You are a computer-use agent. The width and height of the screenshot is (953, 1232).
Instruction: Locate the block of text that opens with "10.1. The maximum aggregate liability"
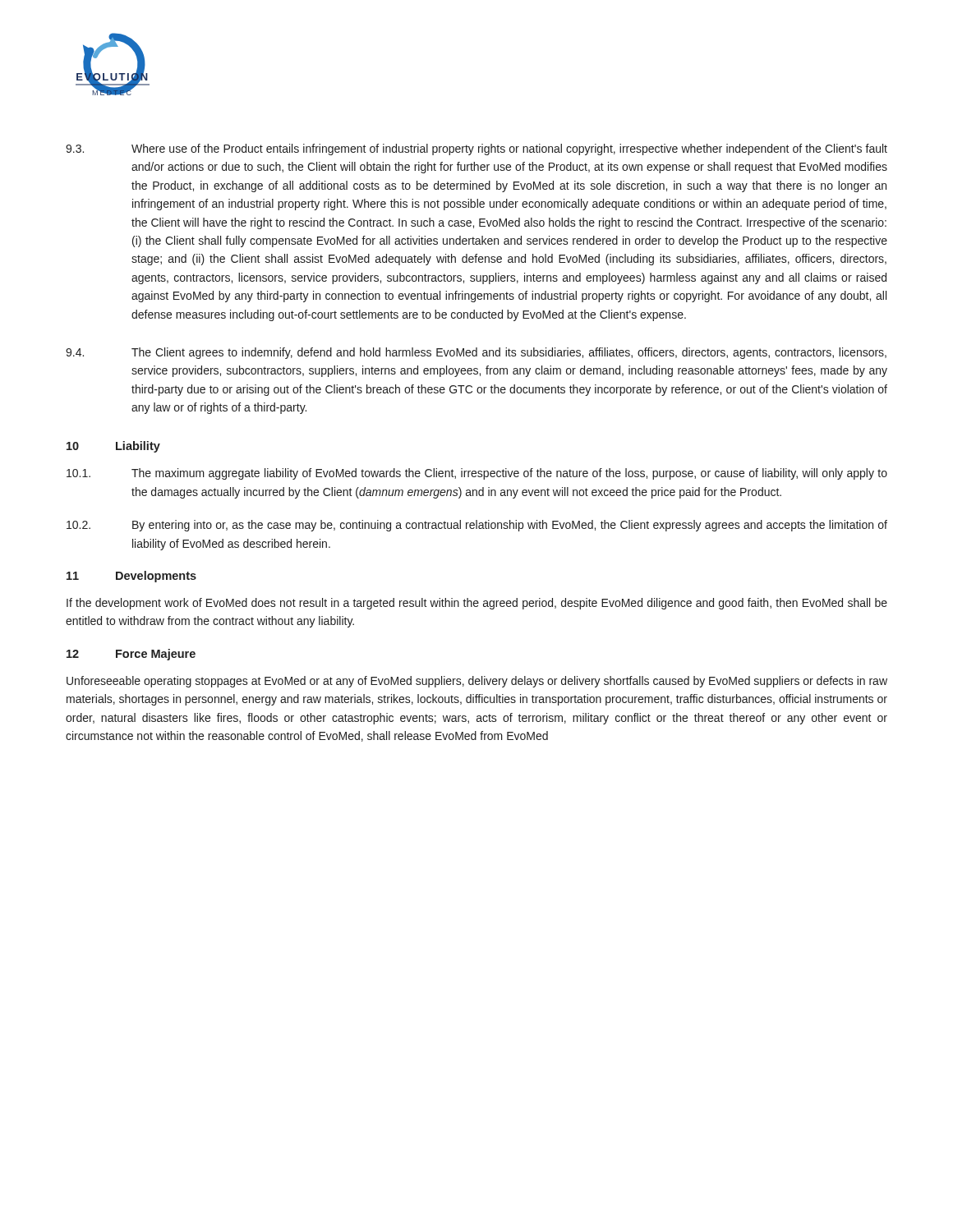point(476,483)
